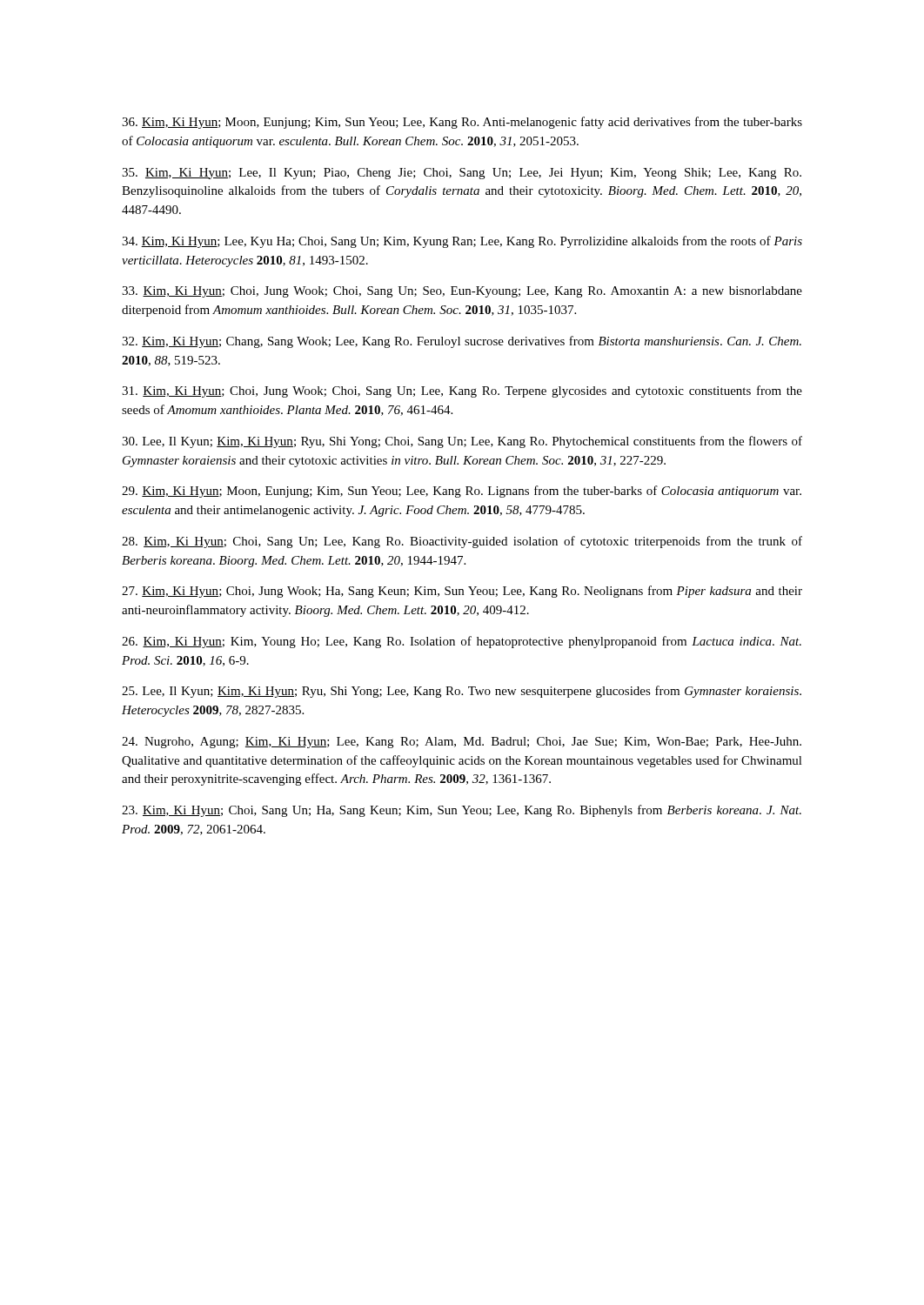Locate the text starting "29. Kim, Ki"

(x=462, y=500)
